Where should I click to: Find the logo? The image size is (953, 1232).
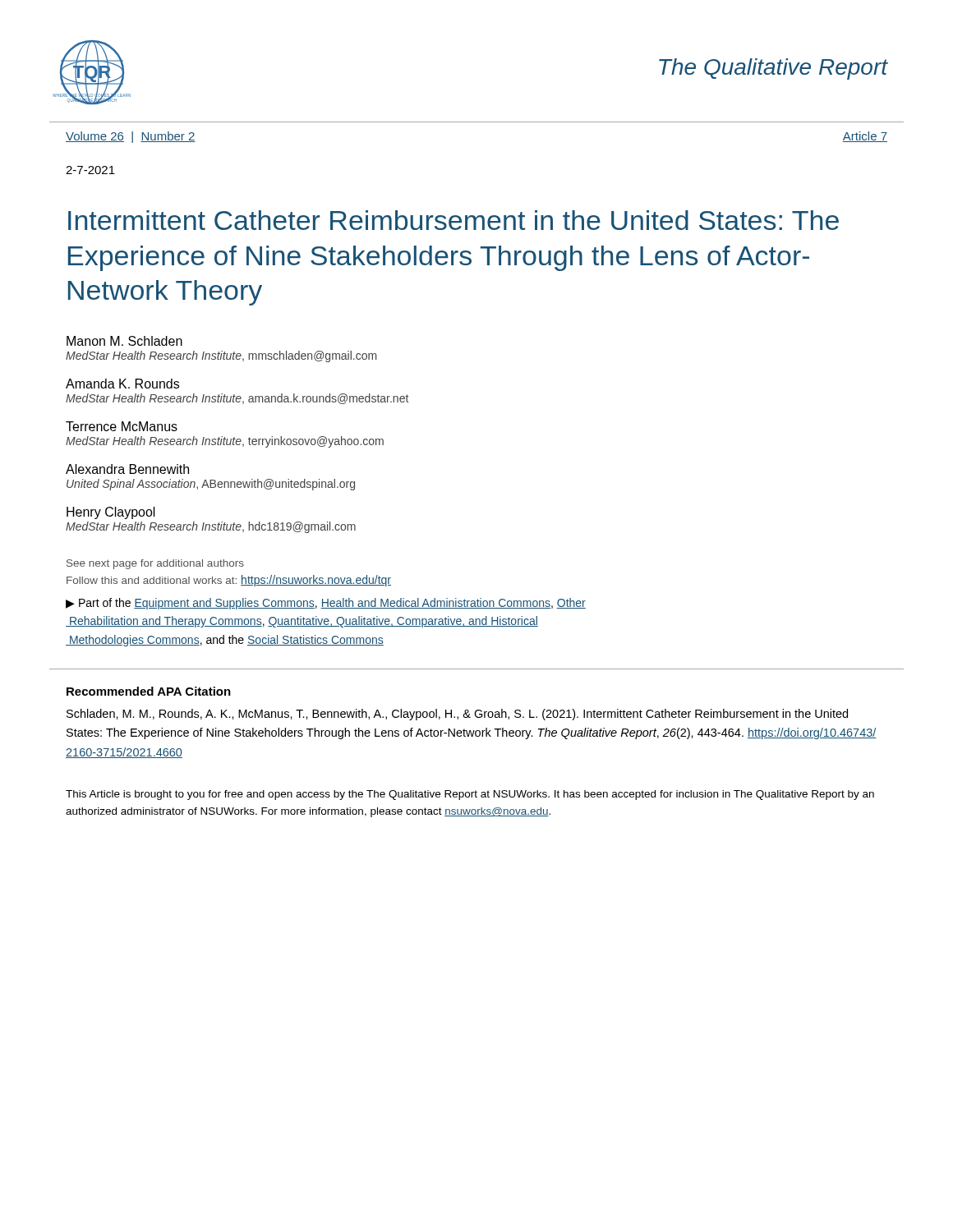(123, 74)
